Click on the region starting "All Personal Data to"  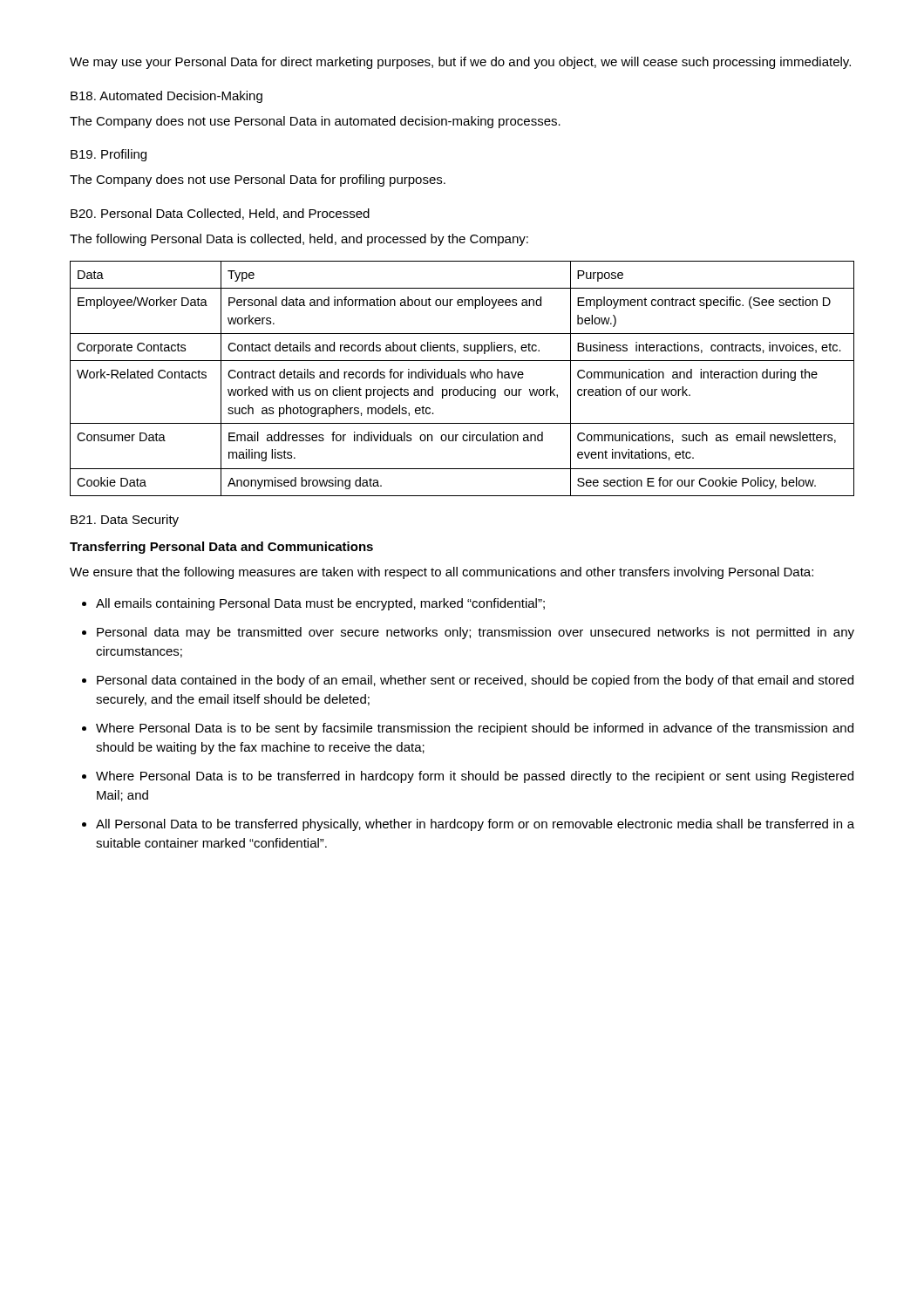click(475, 833)
